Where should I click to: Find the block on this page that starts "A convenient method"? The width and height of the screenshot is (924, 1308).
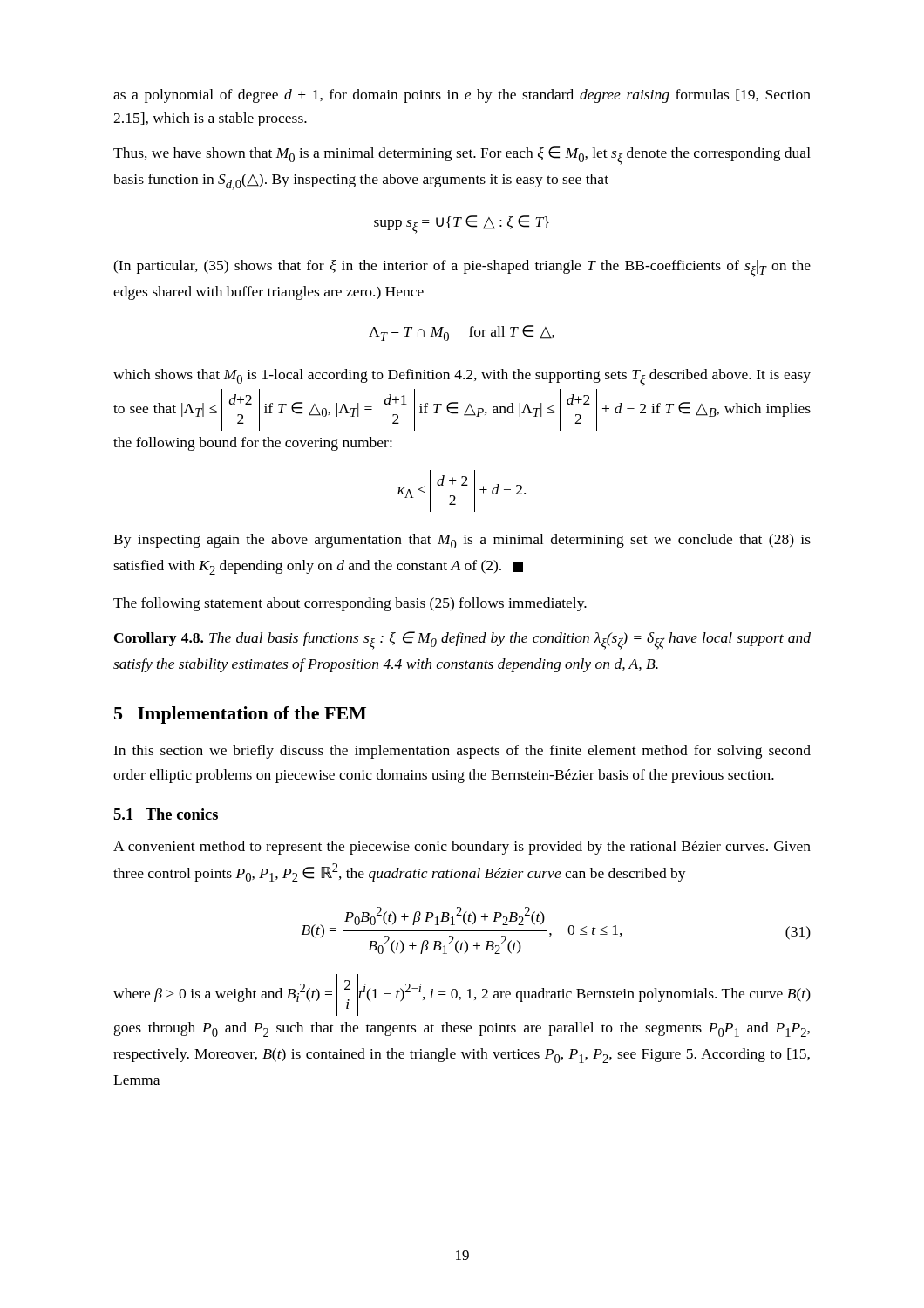462,861
